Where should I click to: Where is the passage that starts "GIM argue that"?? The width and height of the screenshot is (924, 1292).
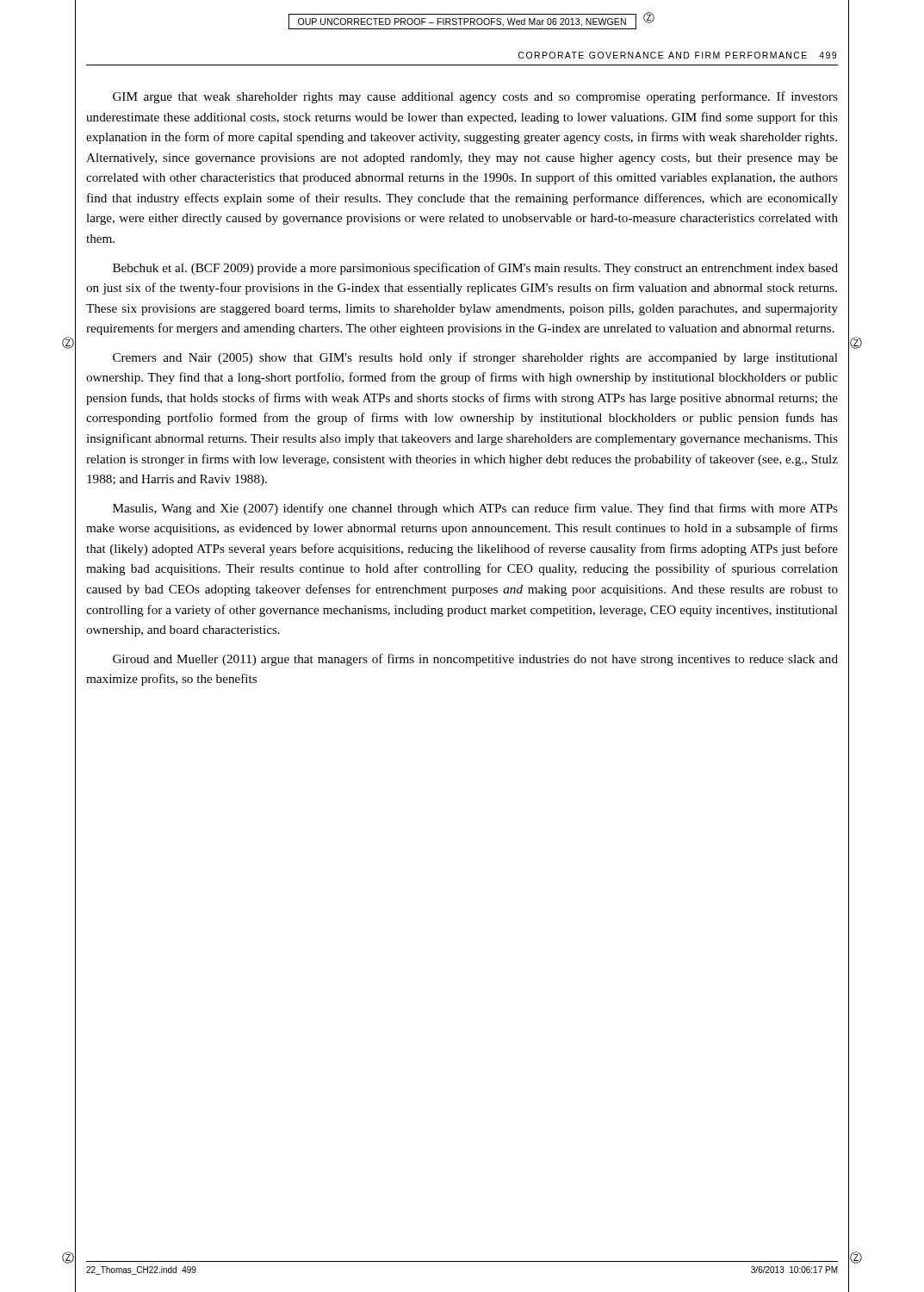click(x=462, y=167)
